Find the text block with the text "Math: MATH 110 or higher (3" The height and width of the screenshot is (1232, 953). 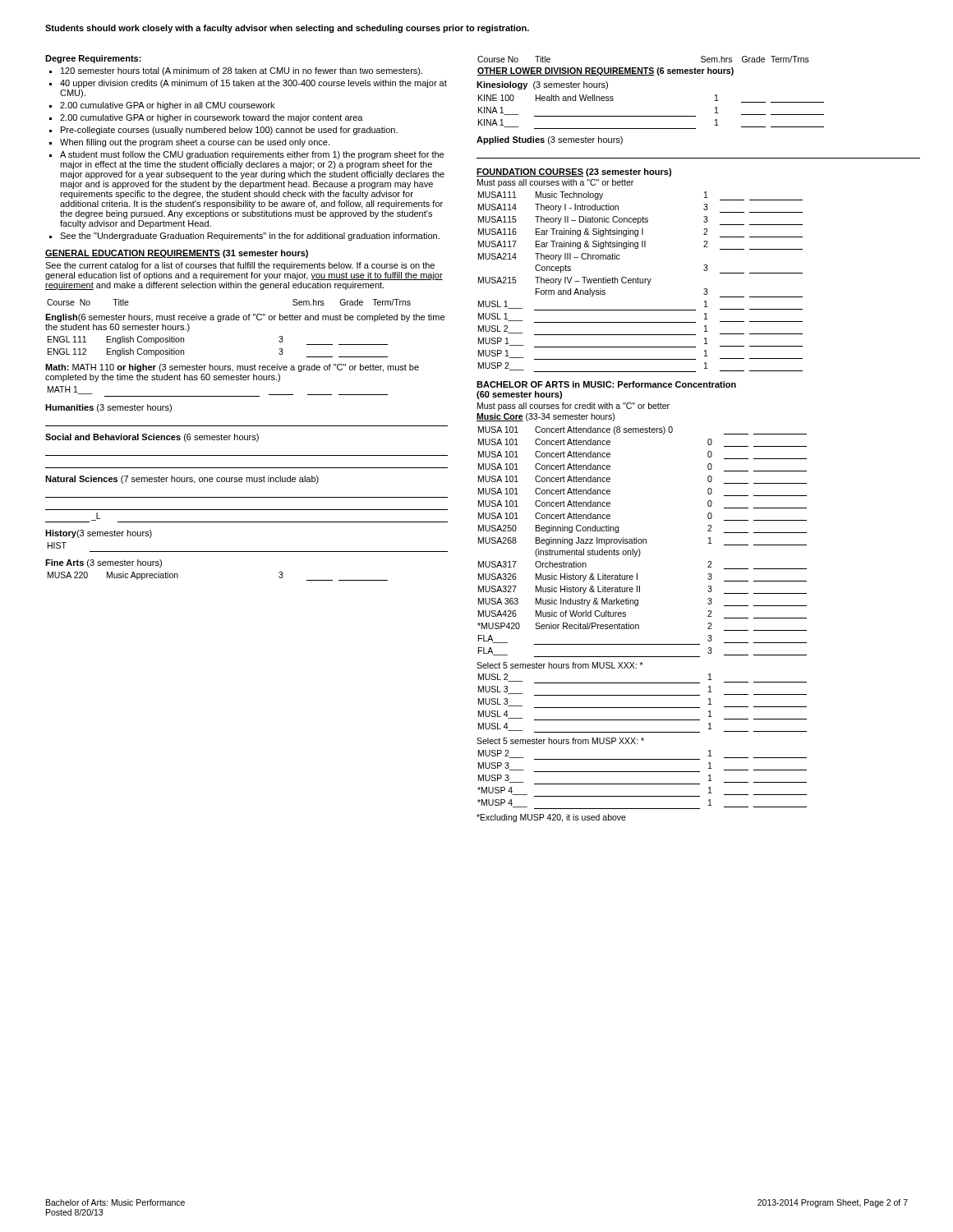(232, 372)
